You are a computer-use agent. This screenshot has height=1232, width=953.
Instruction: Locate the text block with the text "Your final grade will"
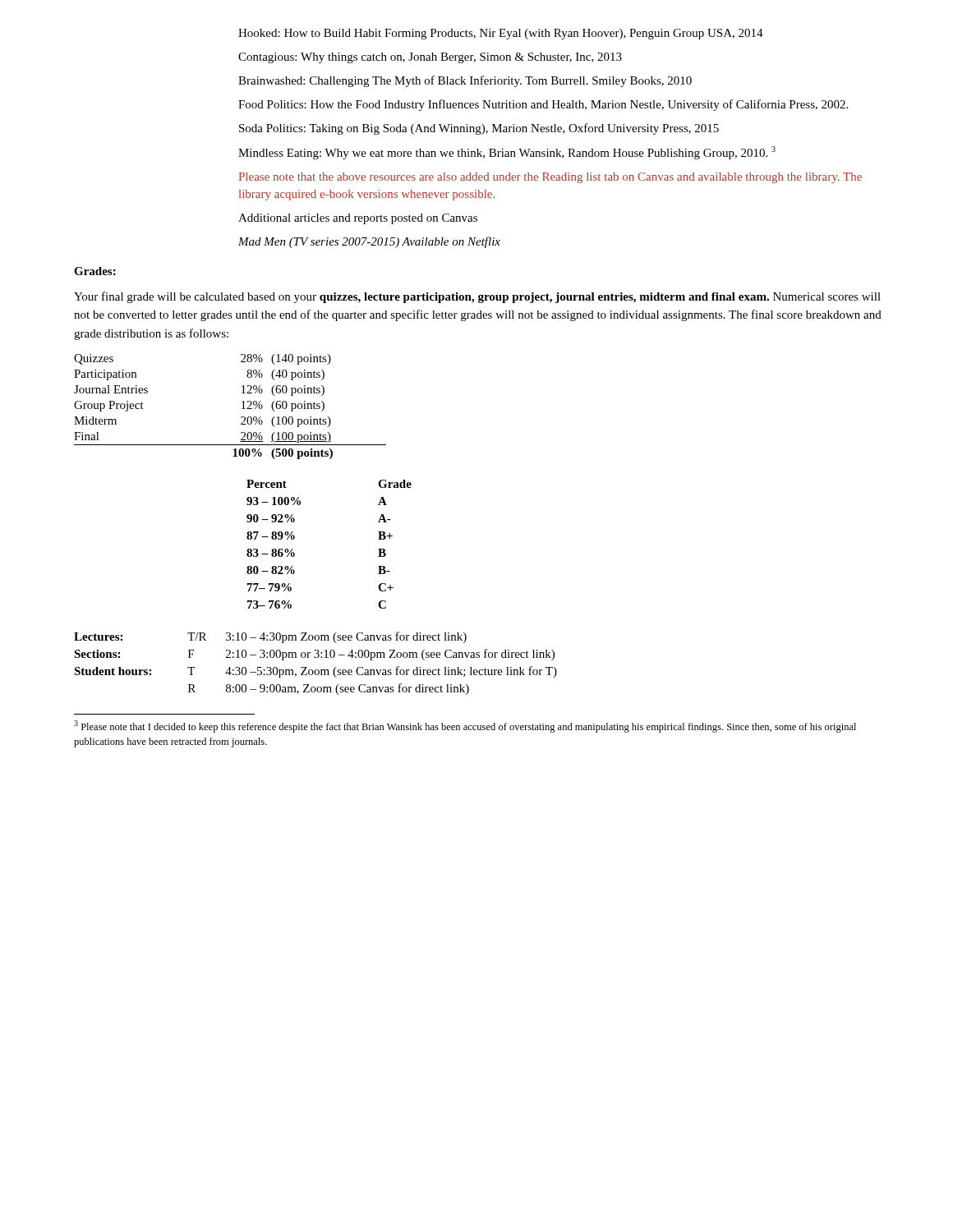pyautogui.click(x=481, y=315)
